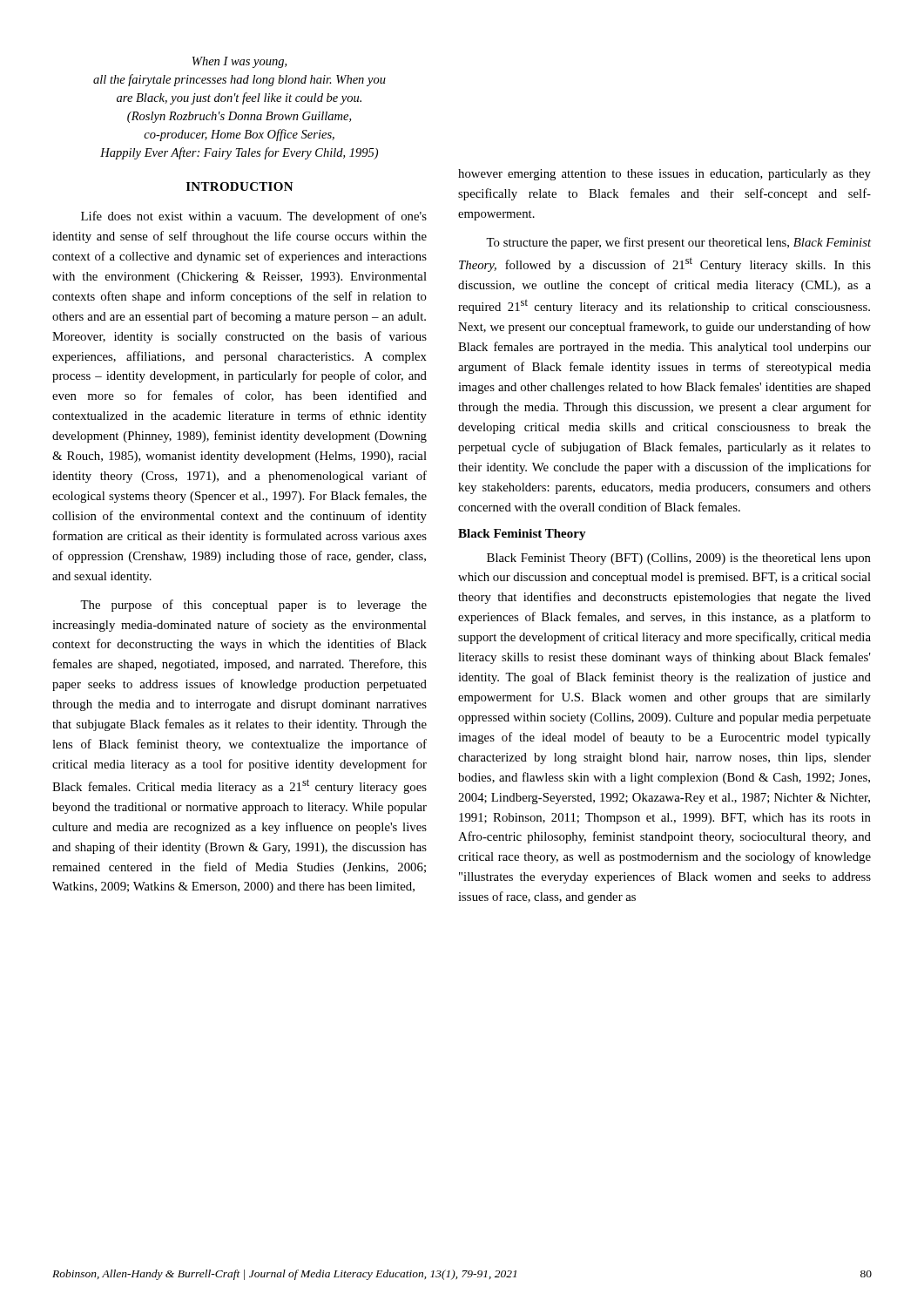
Task: Click on the text block that reads "Life does not"
Action: click(240, 552)
